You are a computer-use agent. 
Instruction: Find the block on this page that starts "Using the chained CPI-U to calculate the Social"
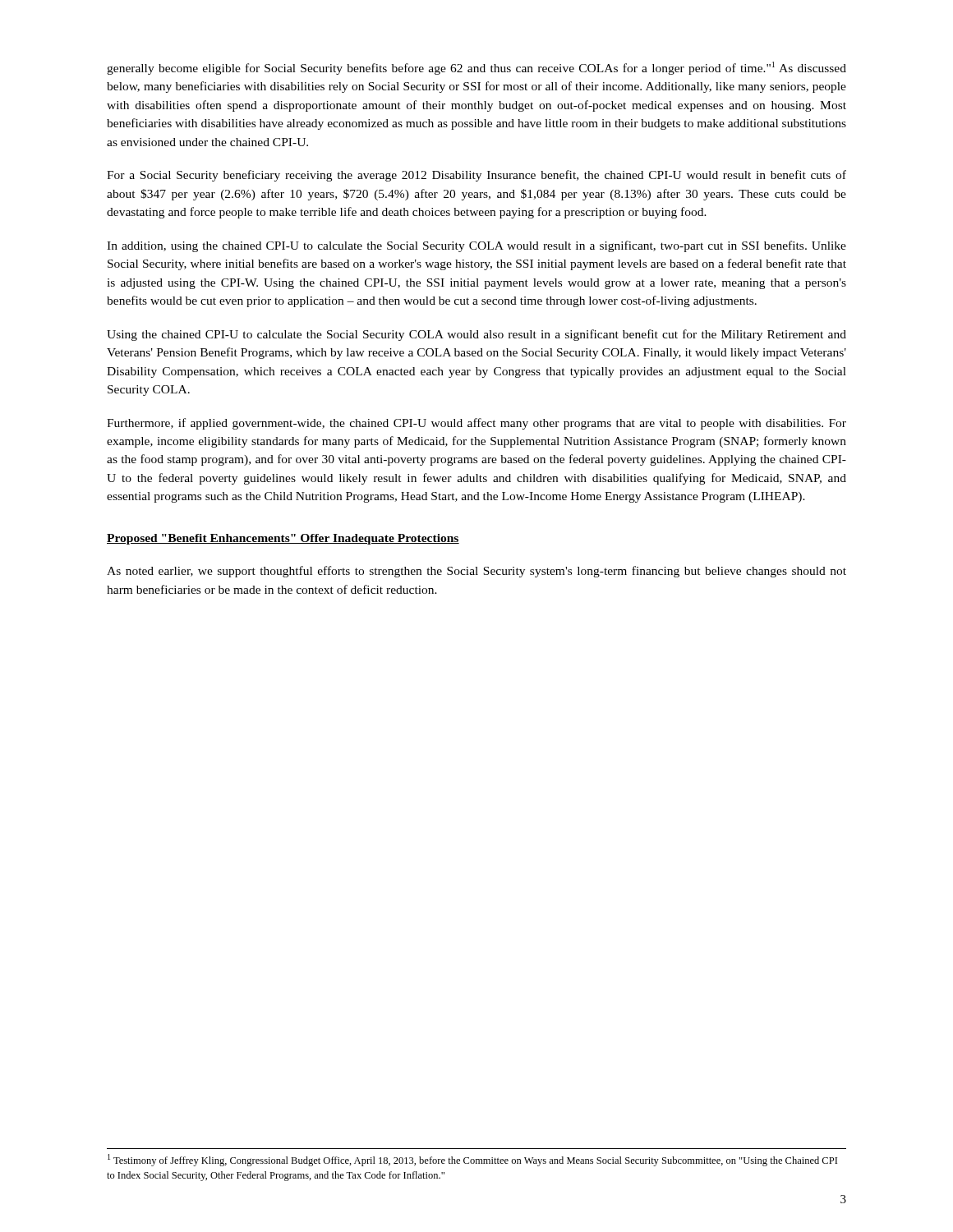476,361
